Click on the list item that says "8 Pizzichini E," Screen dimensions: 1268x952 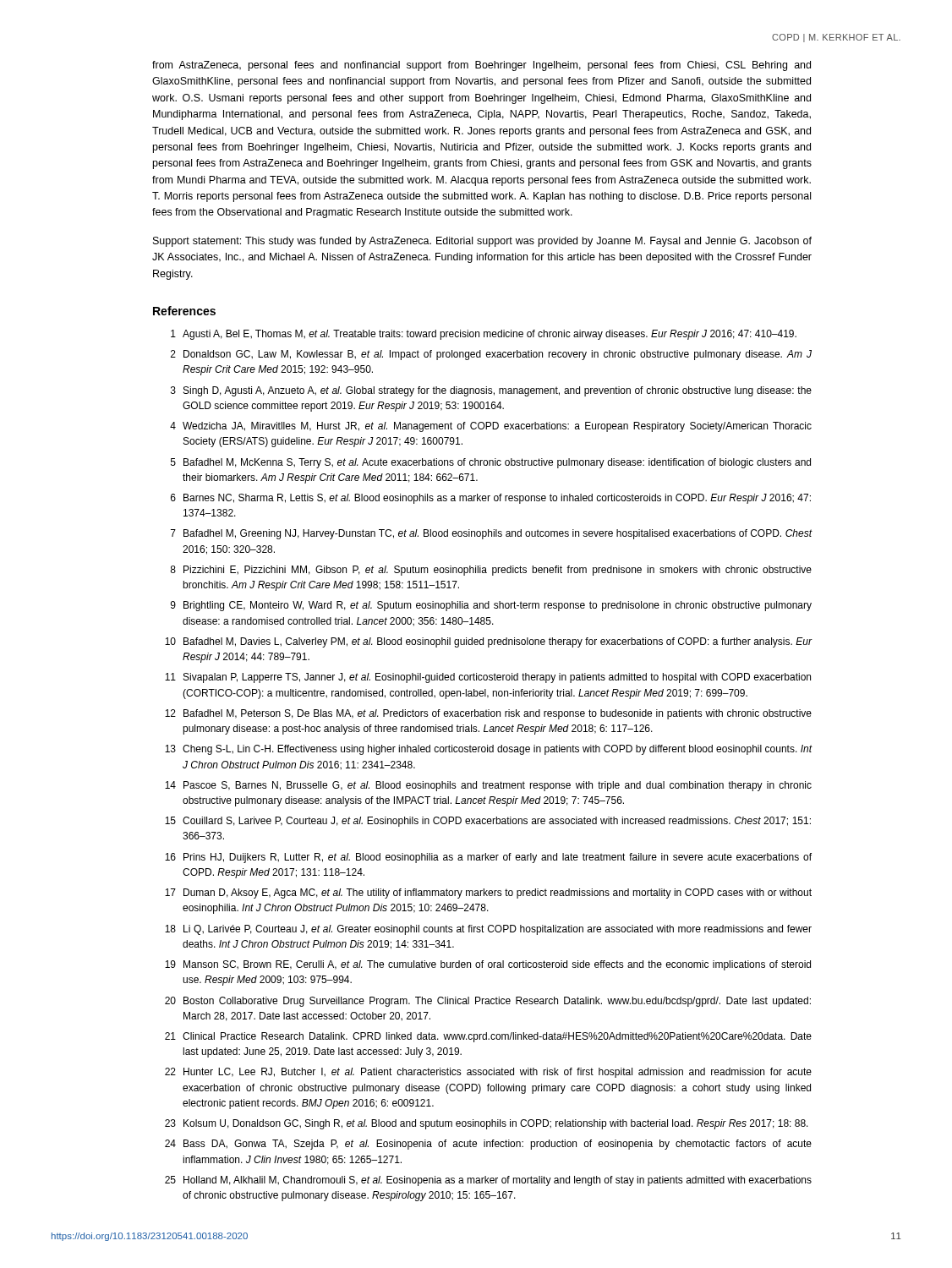(x=482, y=578)
